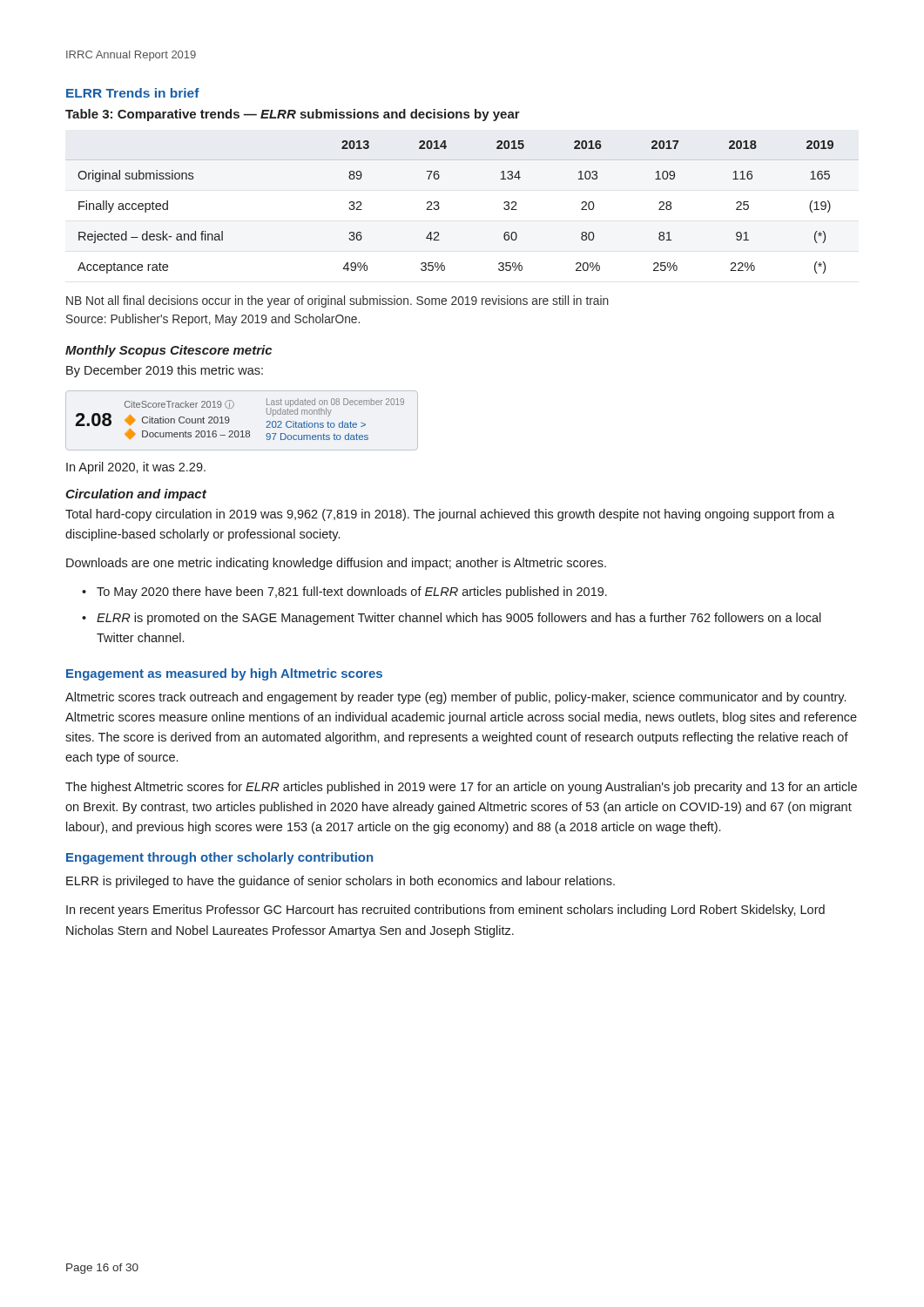Viewport: 924px width, 1307px height.
Task: Find the text block starting "Engagement through other scholarly contribution"
Action: pyautogui.click(x=220, y=857)
